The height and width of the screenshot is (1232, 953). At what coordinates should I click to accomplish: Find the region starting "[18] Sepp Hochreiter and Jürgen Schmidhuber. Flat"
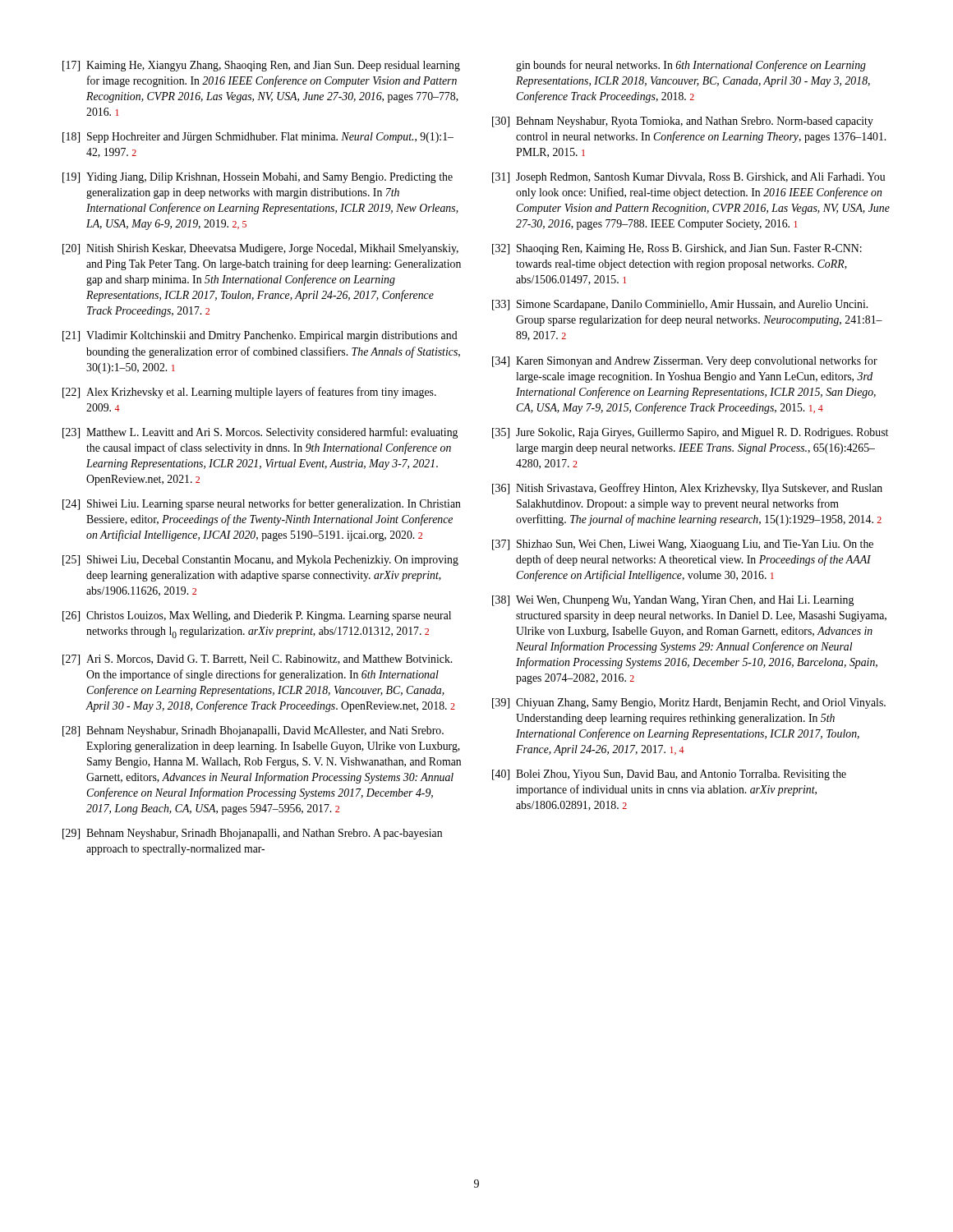click(x=262, y=145)
